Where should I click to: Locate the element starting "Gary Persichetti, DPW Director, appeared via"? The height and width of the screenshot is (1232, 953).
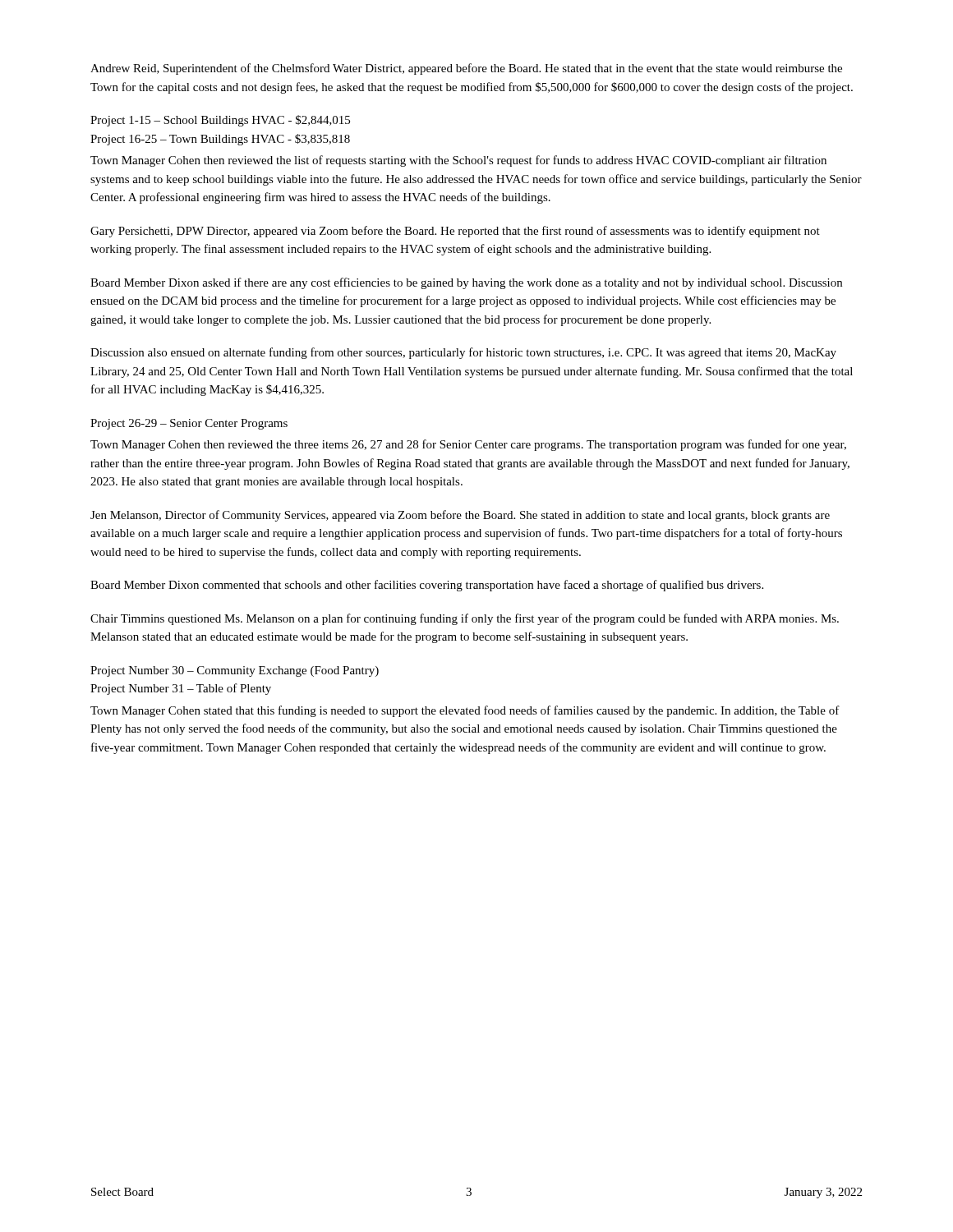click(x=455, y=240)
